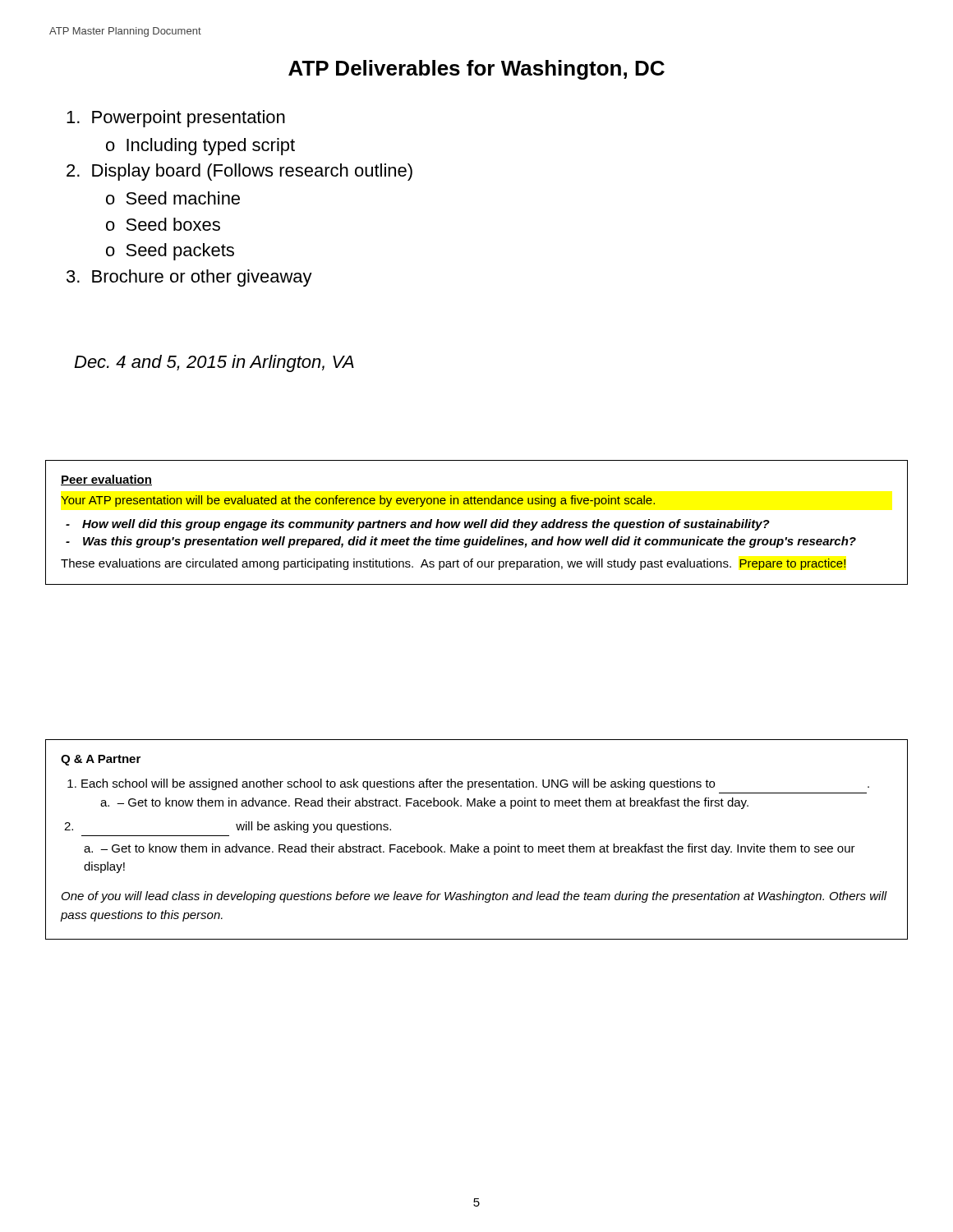Click on the passage starting "Each school will"

tap(486, 793)
